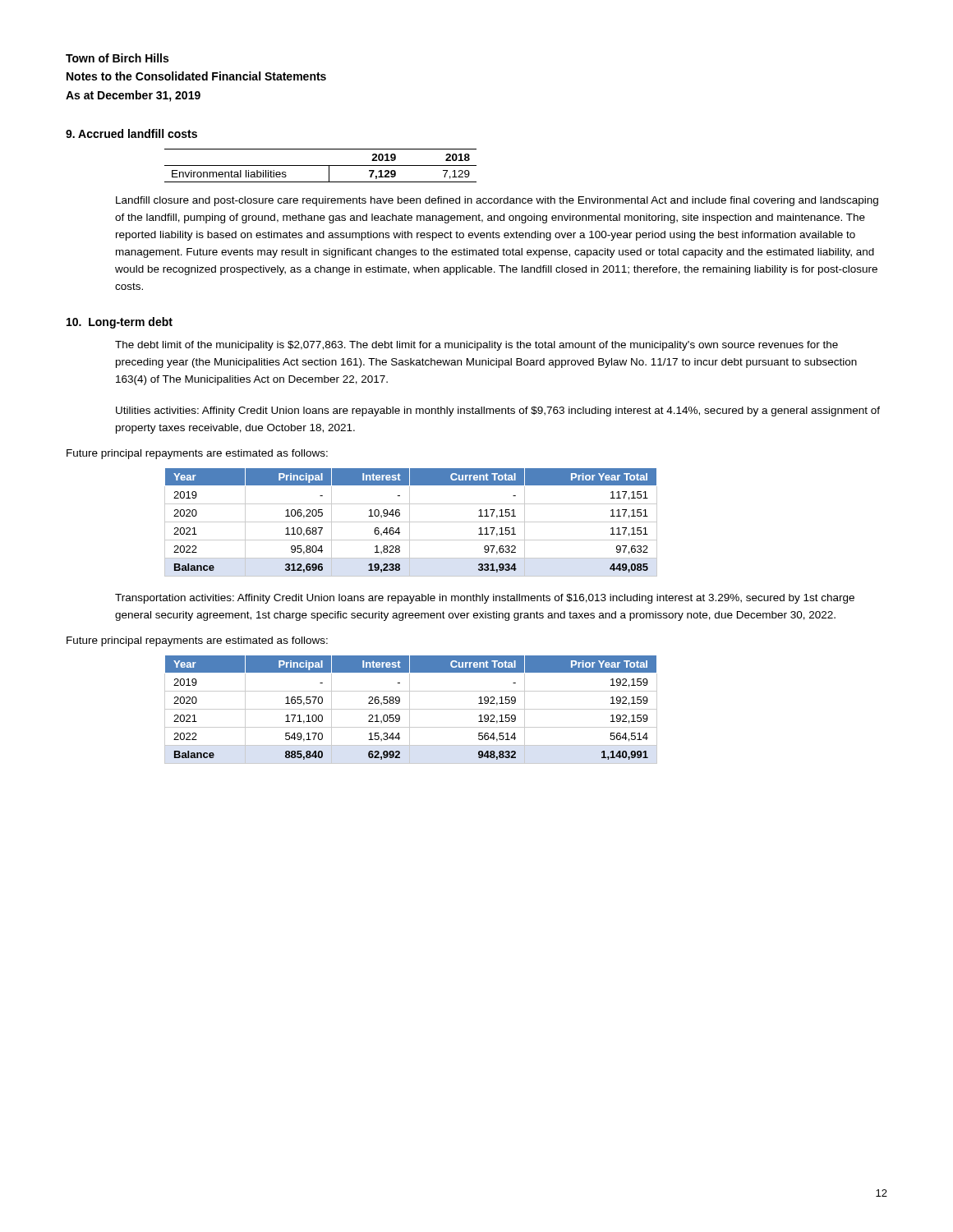The image size is (953, 1232).
Task: Select the table that reads "Environmental liabilities"
Action: 501,166
